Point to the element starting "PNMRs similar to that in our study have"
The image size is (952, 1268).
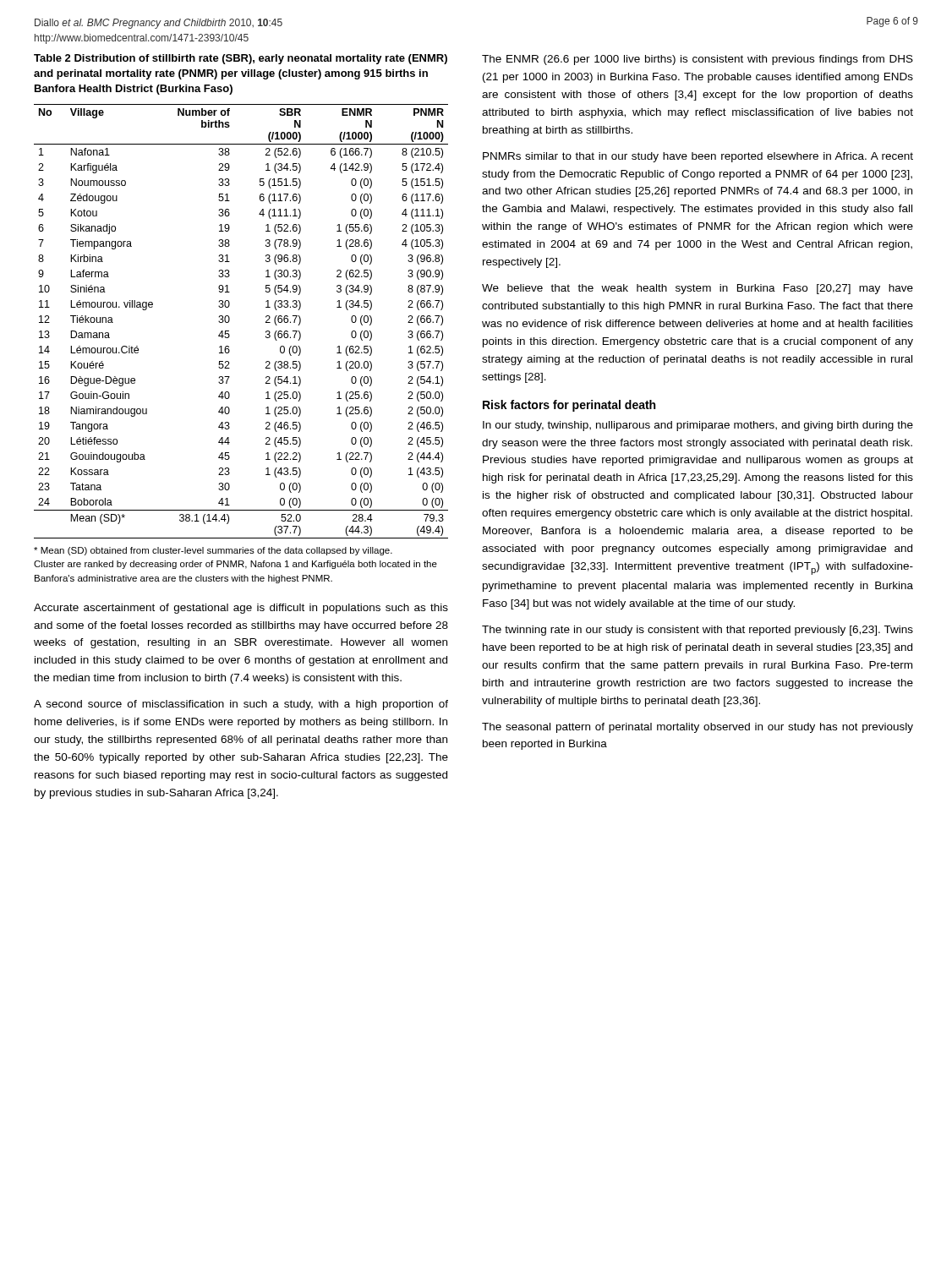tap(697, 209)
